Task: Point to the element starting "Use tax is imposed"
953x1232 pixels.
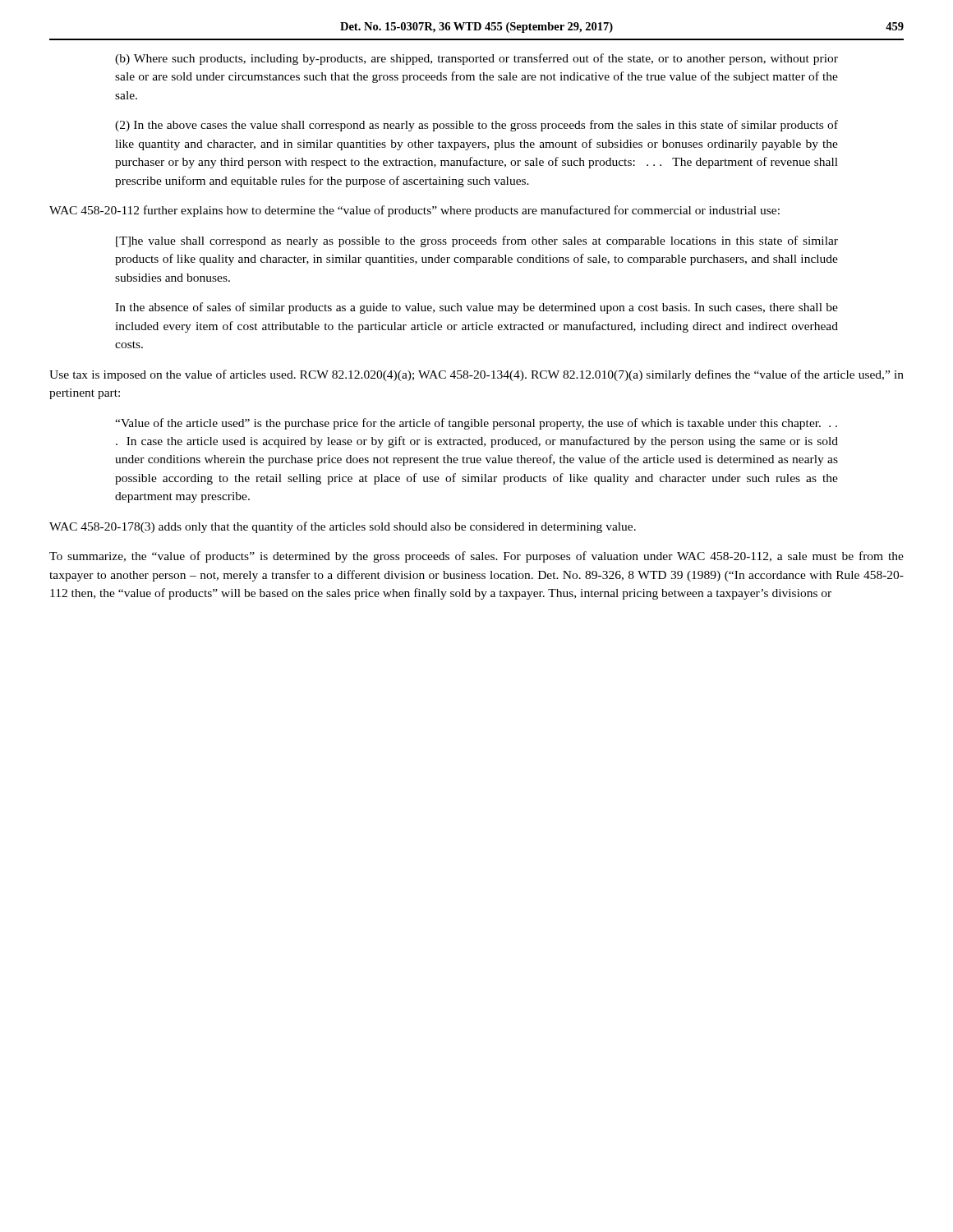Action: (476, 383)
